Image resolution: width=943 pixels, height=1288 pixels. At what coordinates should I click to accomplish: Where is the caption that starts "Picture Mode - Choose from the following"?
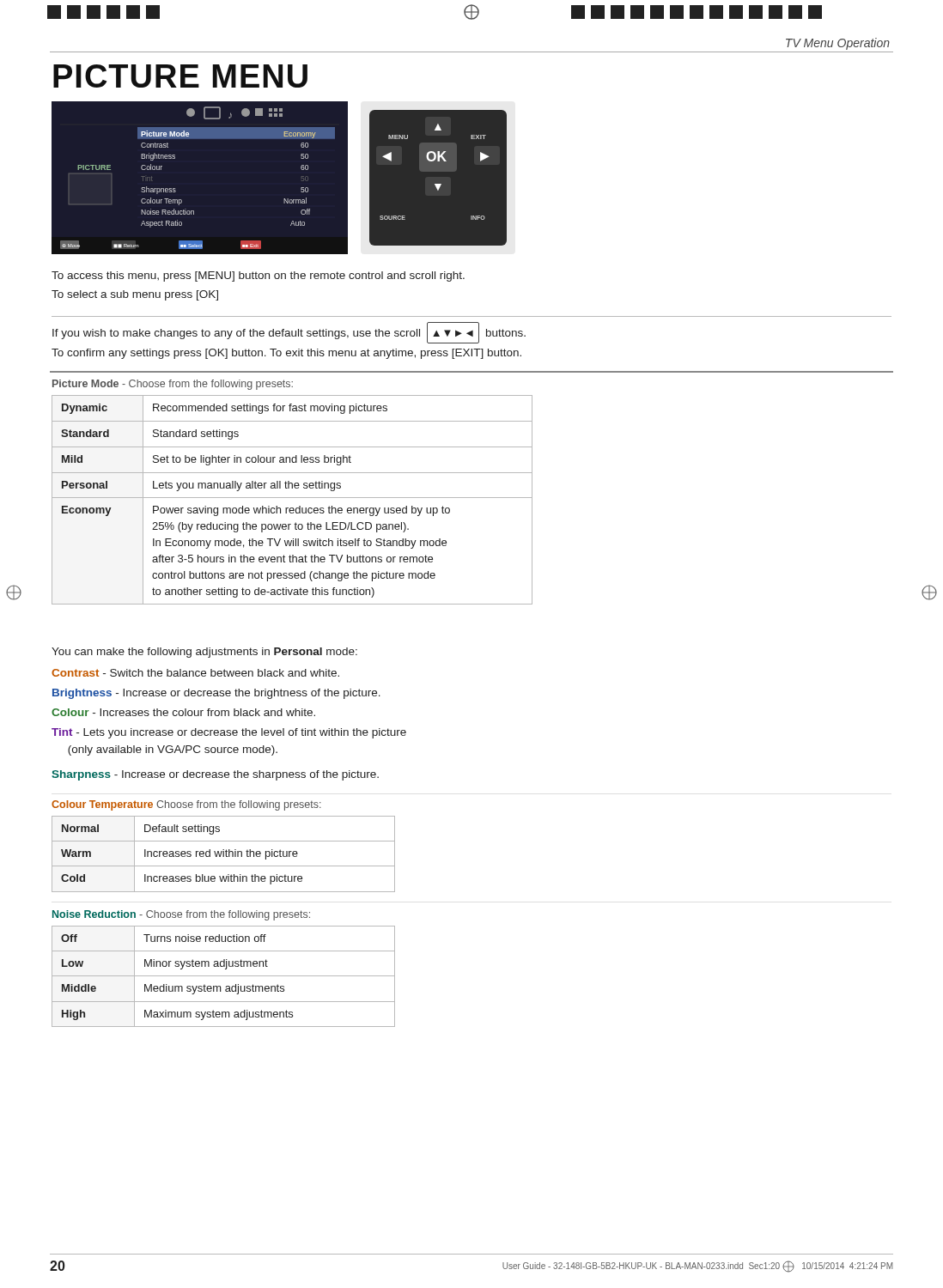pyautogui.click(x=173, y=384)
